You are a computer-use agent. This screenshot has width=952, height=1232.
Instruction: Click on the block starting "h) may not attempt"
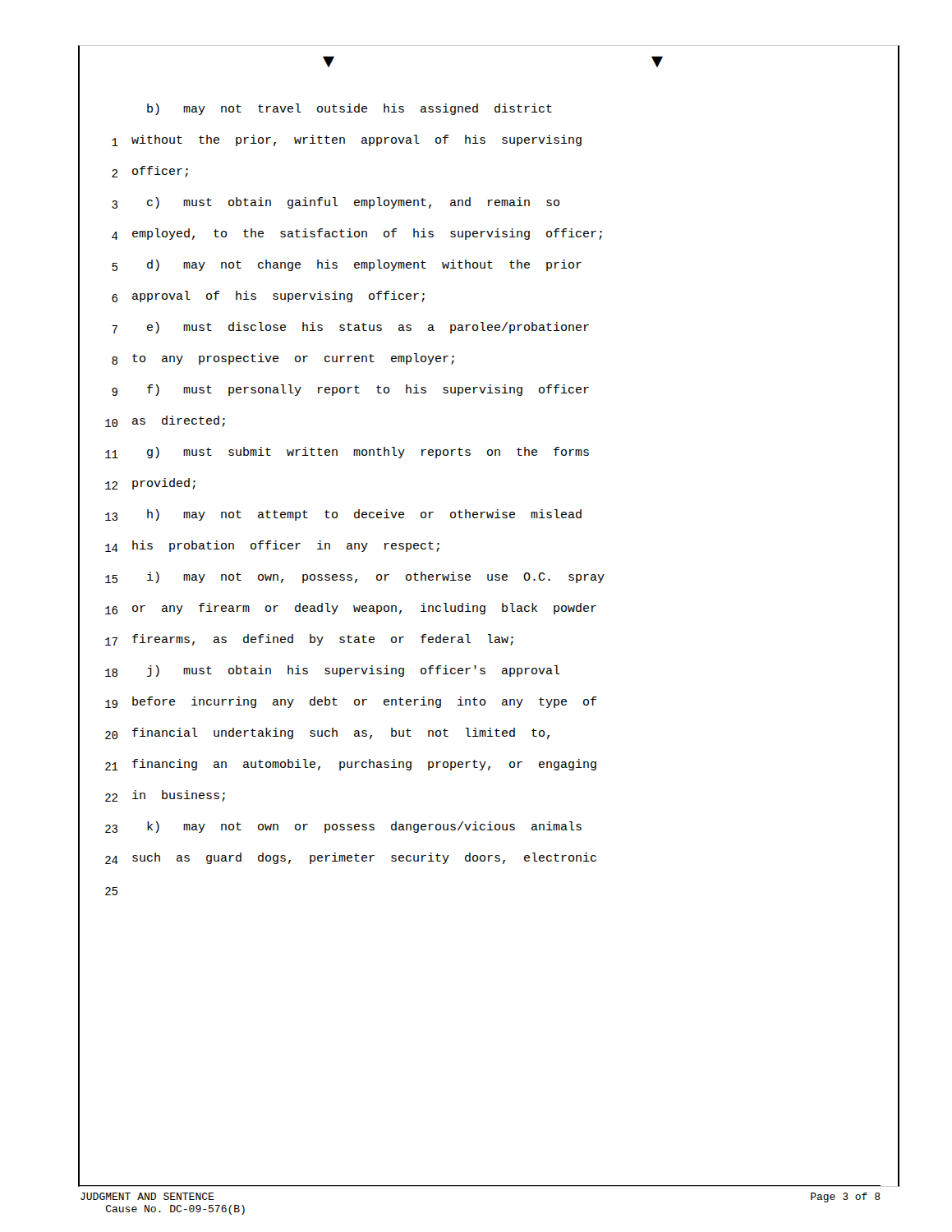[x=364, y=515]
